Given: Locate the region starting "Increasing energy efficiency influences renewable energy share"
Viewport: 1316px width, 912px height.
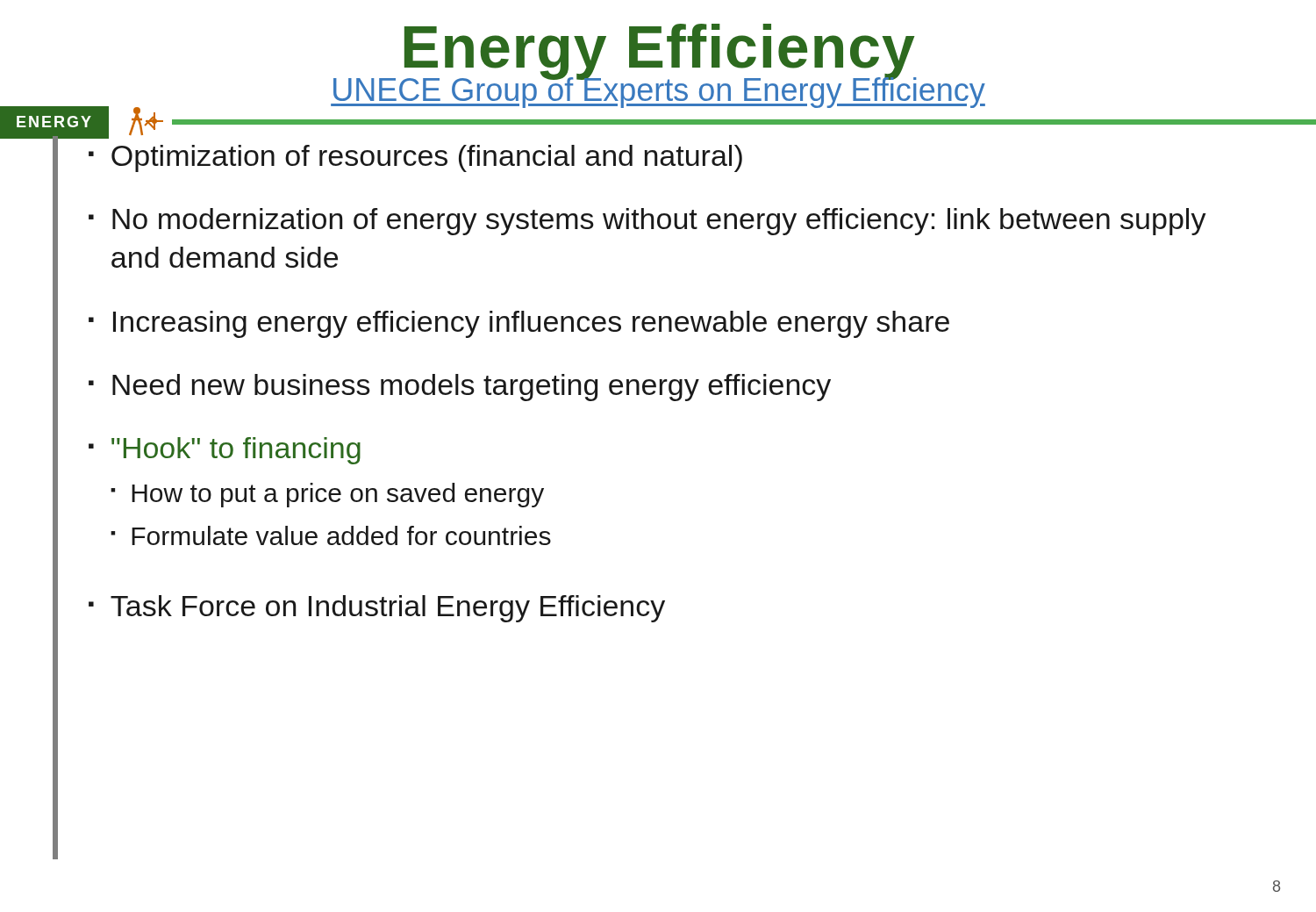Looking at the screenshot, I should pos(530,321).
